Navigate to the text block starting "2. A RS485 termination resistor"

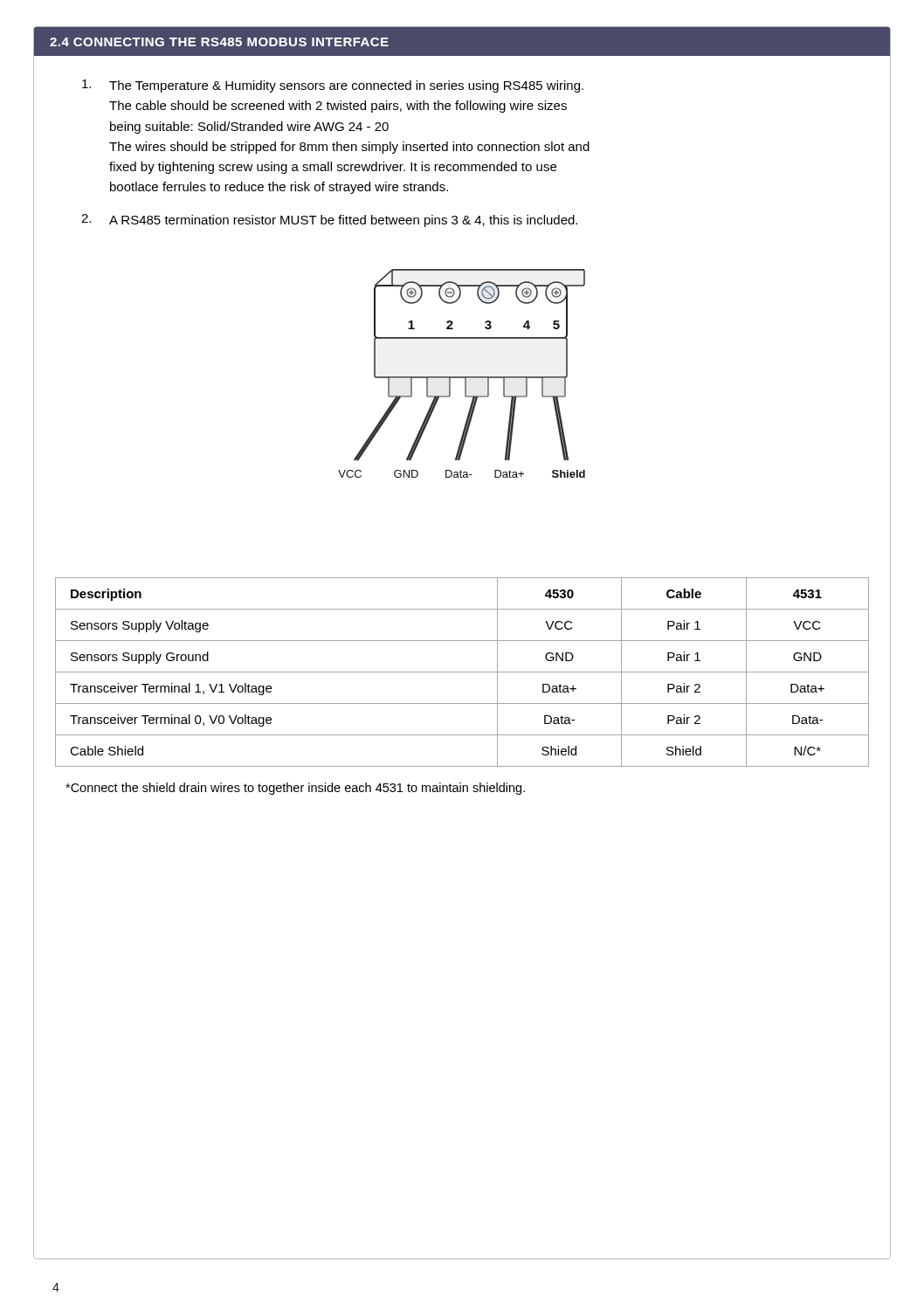330,219
